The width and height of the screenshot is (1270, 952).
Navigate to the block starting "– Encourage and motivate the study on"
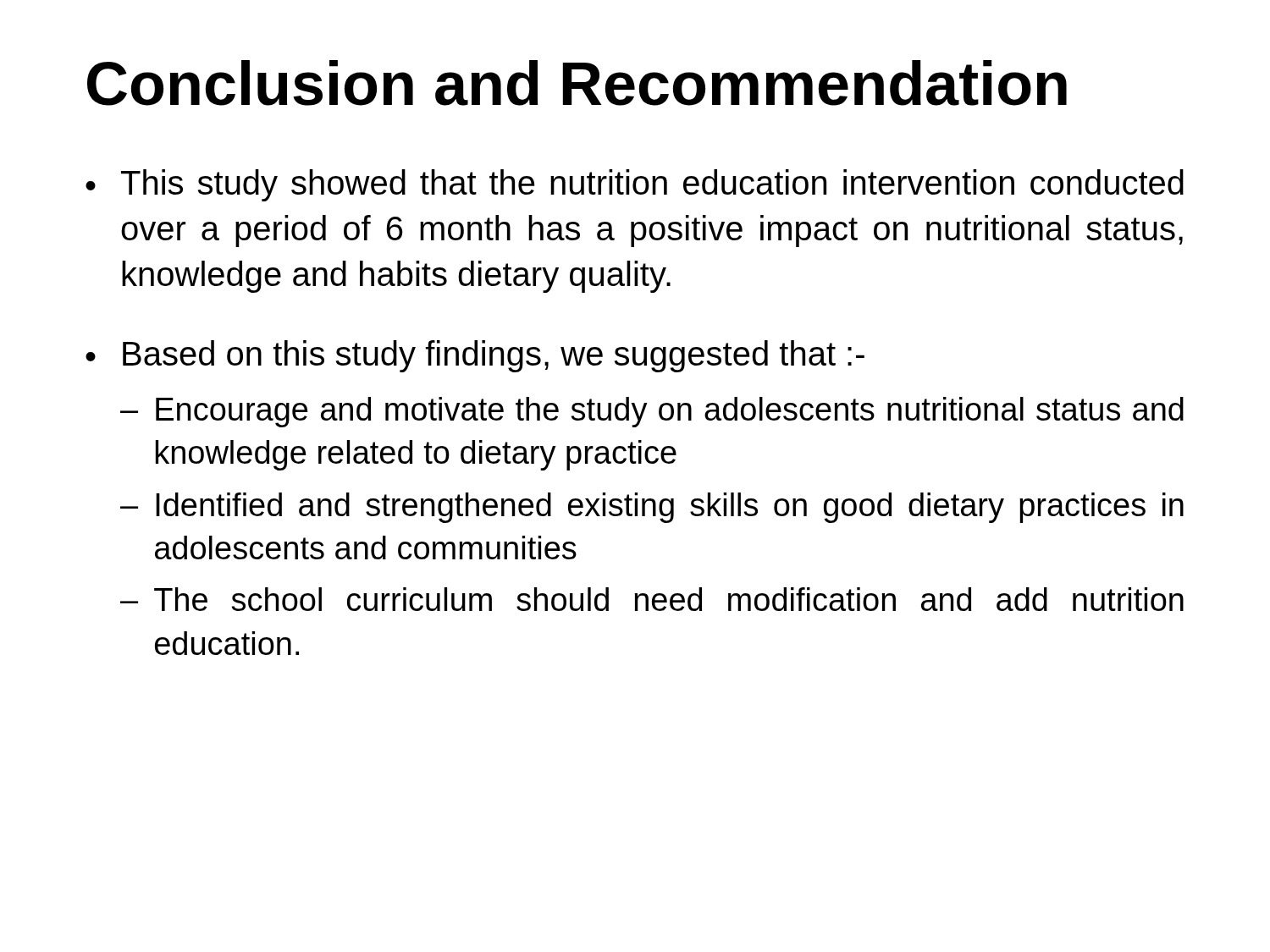(653, 432)
